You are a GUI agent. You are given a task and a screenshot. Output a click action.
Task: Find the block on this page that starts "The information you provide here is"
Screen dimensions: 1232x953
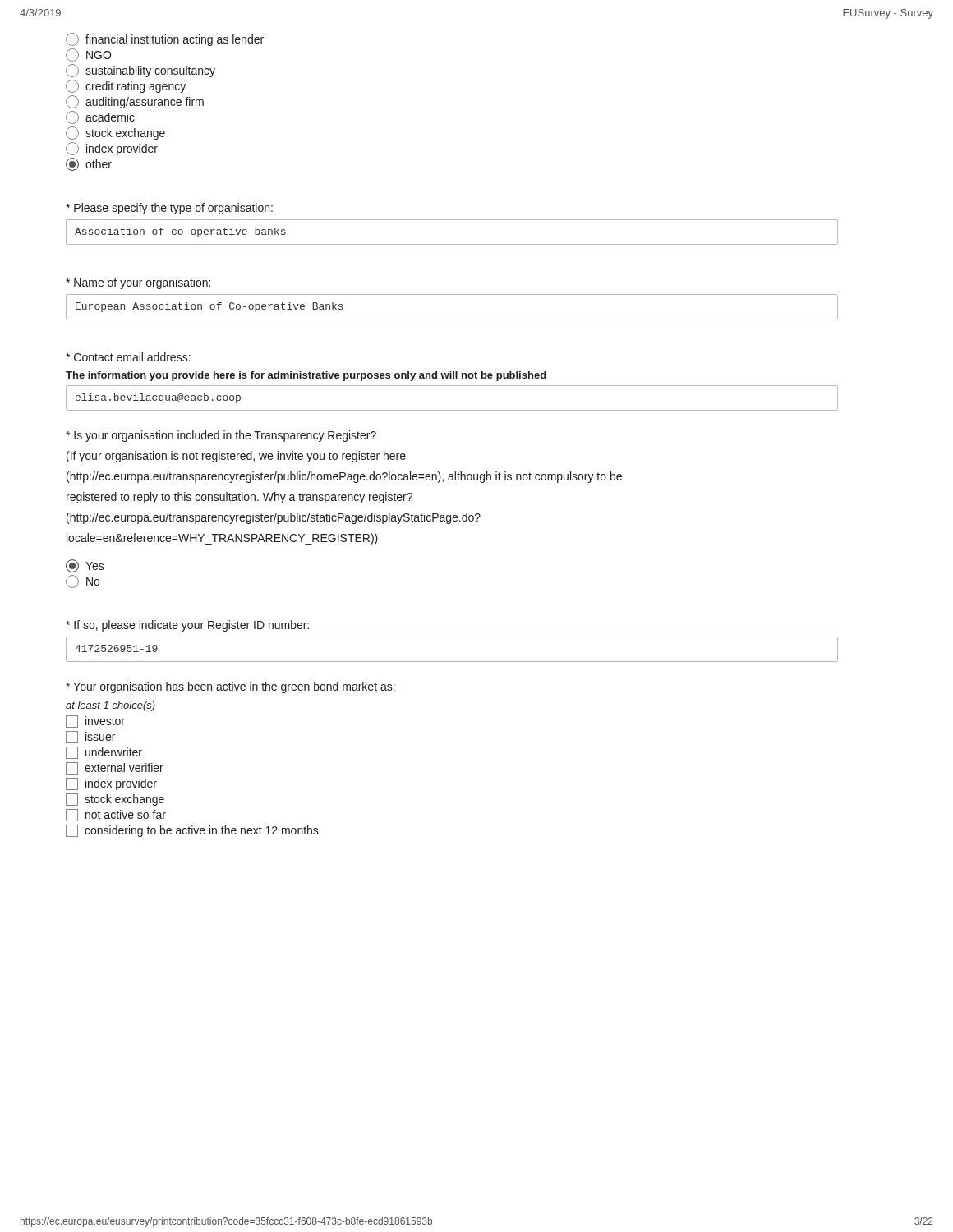tap(306, 375)
